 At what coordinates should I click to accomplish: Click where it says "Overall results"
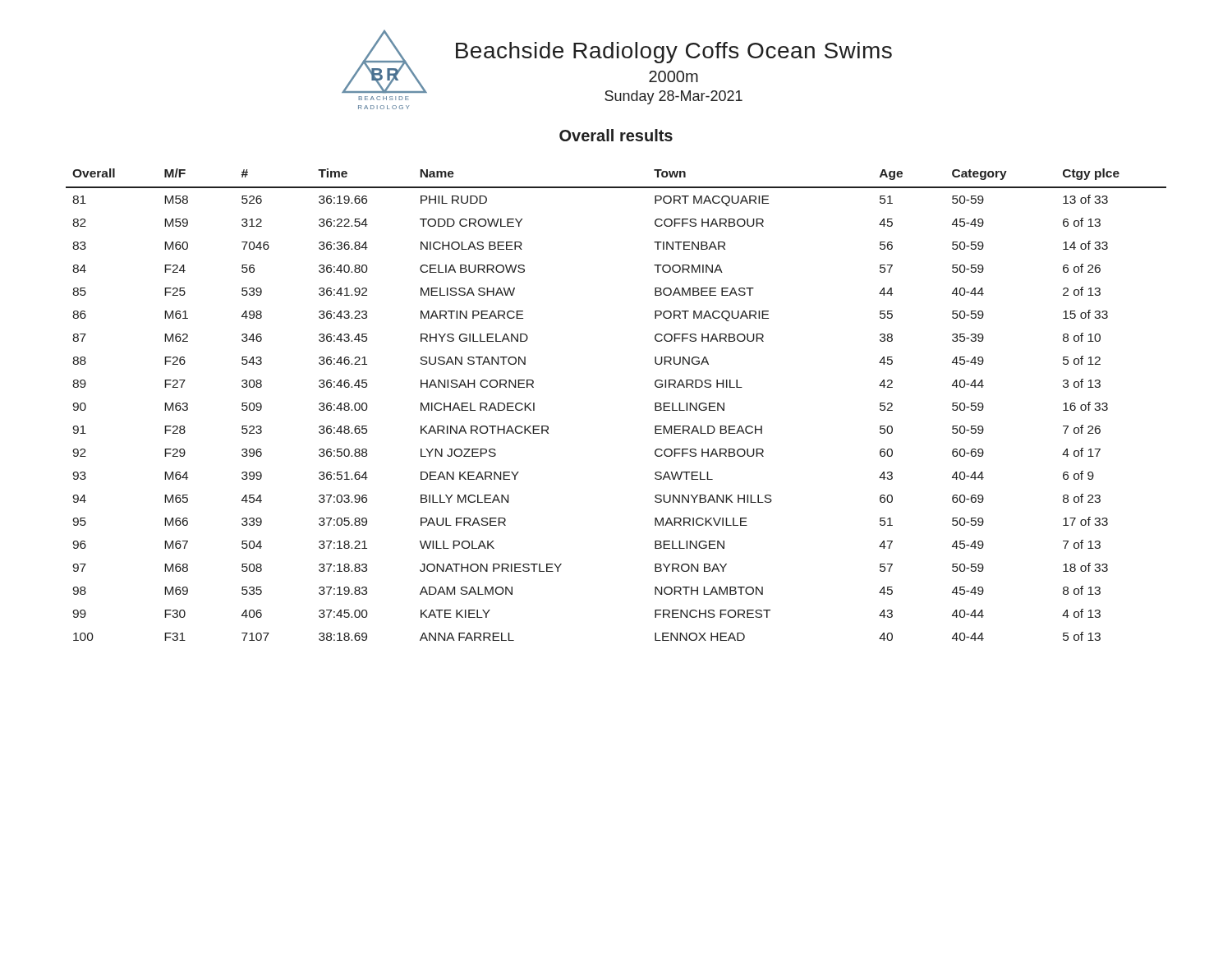point(616,136)
